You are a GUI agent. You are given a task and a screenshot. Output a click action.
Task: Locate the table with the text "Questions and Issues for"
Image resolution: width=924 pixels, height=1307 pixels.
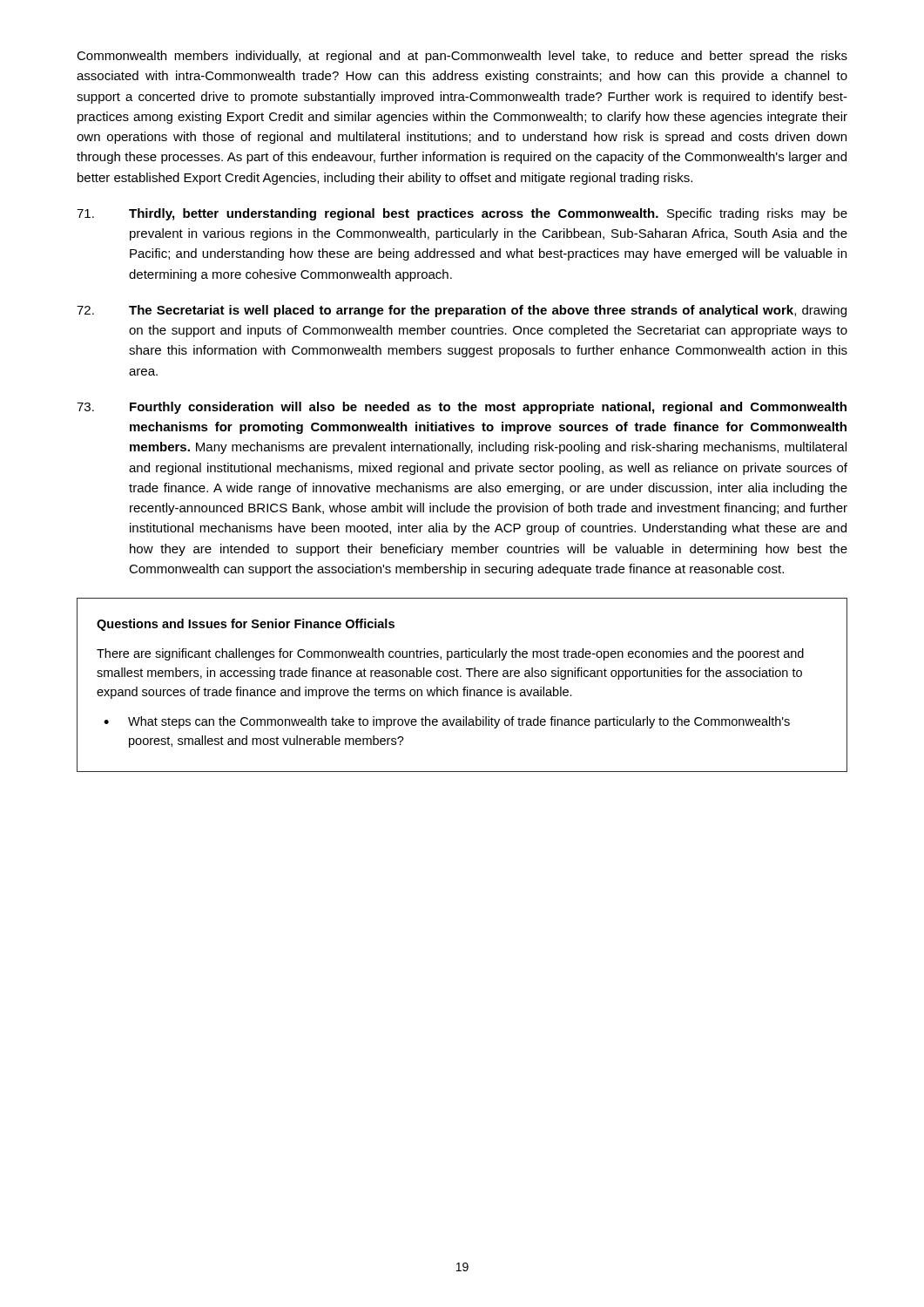pos(462,685)
